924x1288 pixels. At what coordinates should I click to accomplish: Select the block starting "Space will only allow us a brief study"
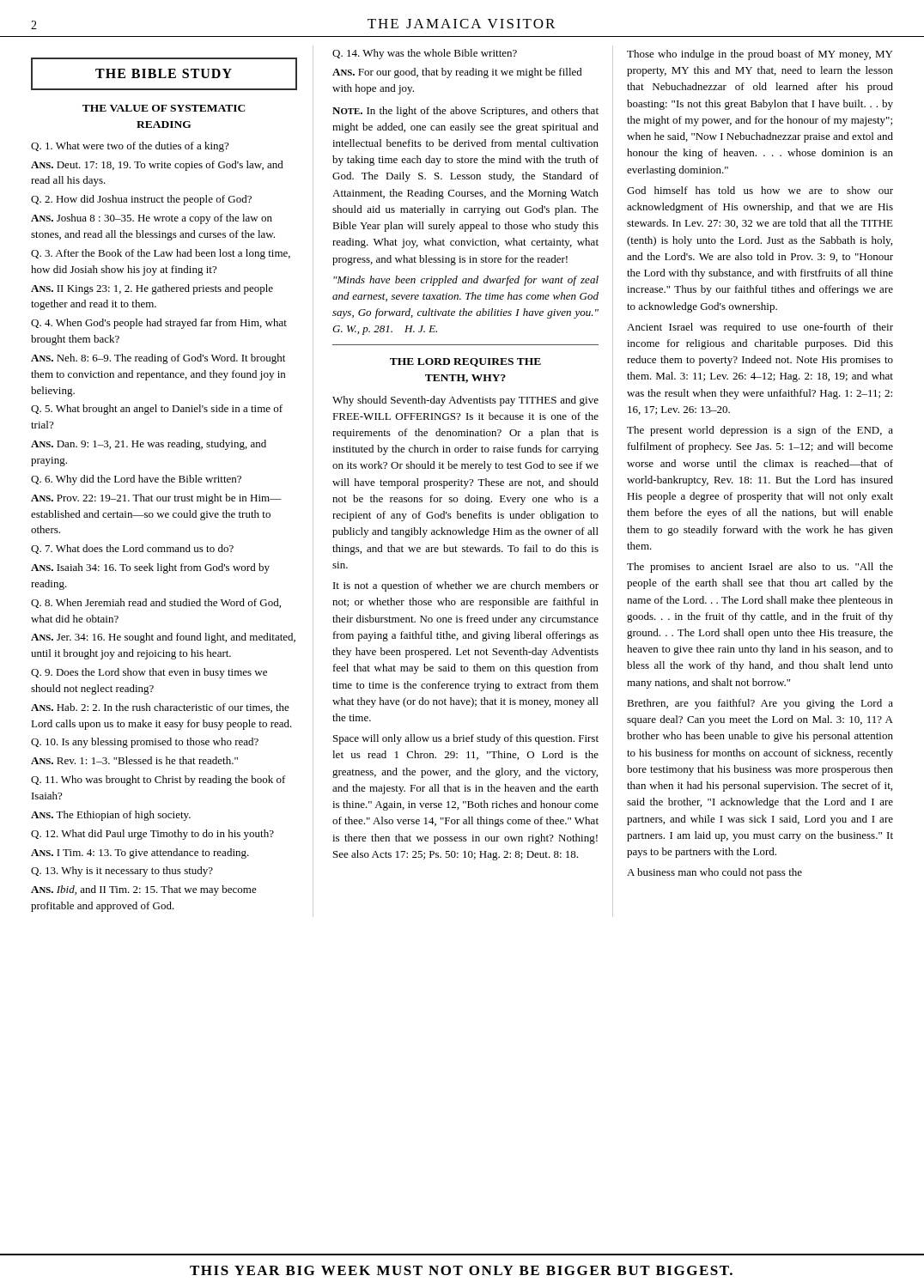pos(465,796)
